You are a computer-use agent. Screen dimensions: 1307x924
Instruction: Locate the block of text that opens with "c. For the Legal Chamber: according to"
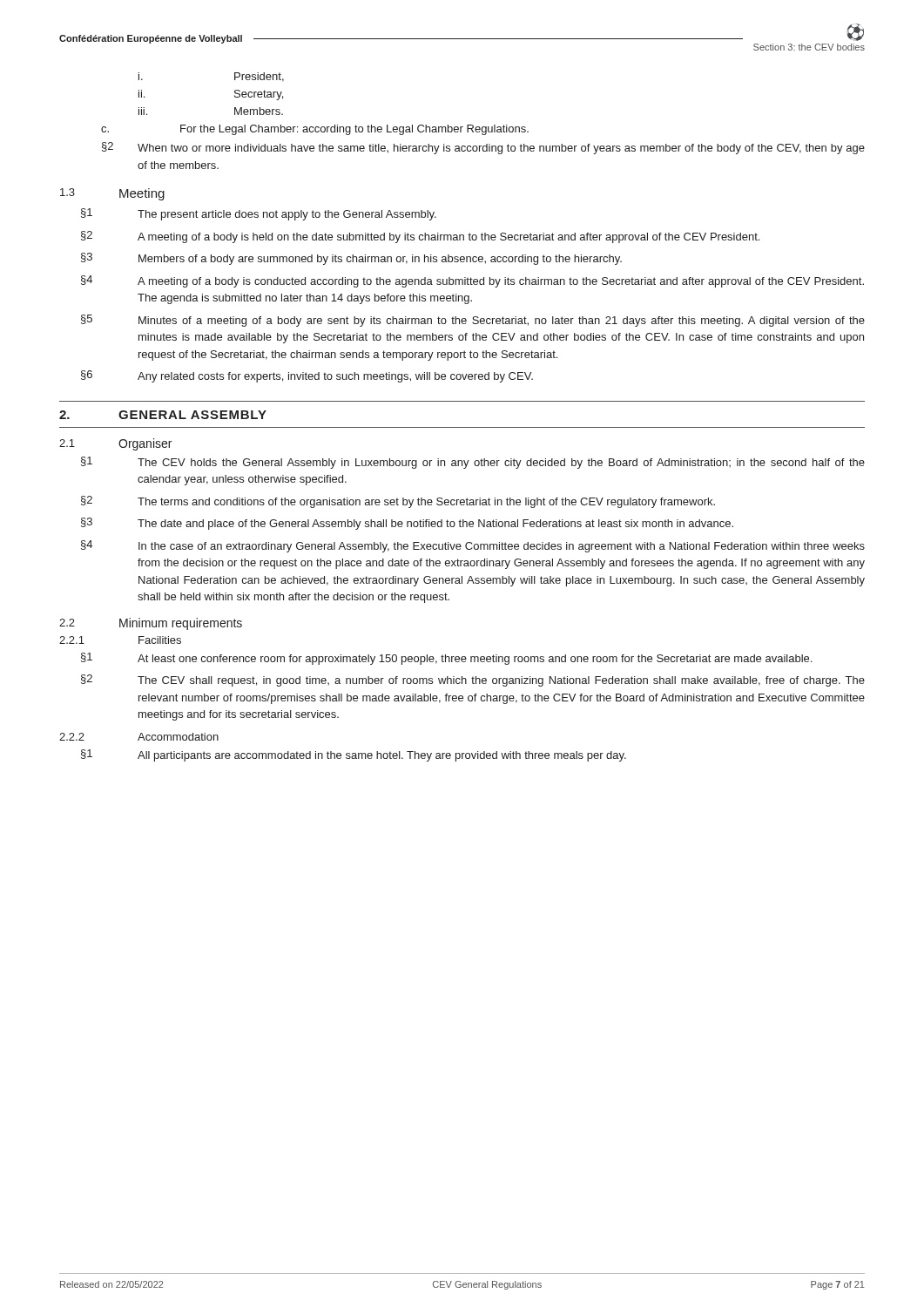[462, 128]
